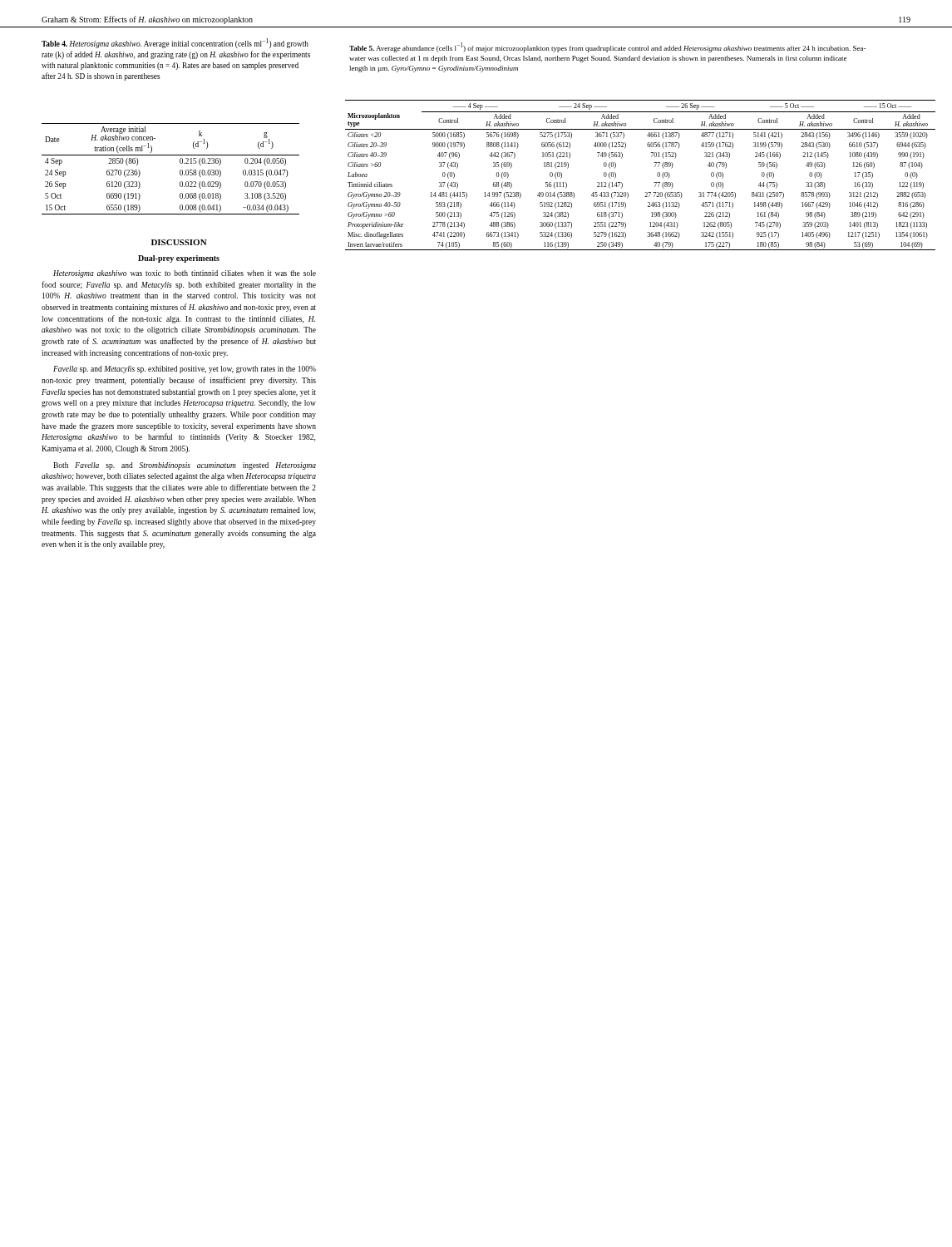952x1247 pixels.
Task: Find the caption on this page that starts "Table 5. Average abundance (cells l−1) of"
Action: tap(608, 57)
